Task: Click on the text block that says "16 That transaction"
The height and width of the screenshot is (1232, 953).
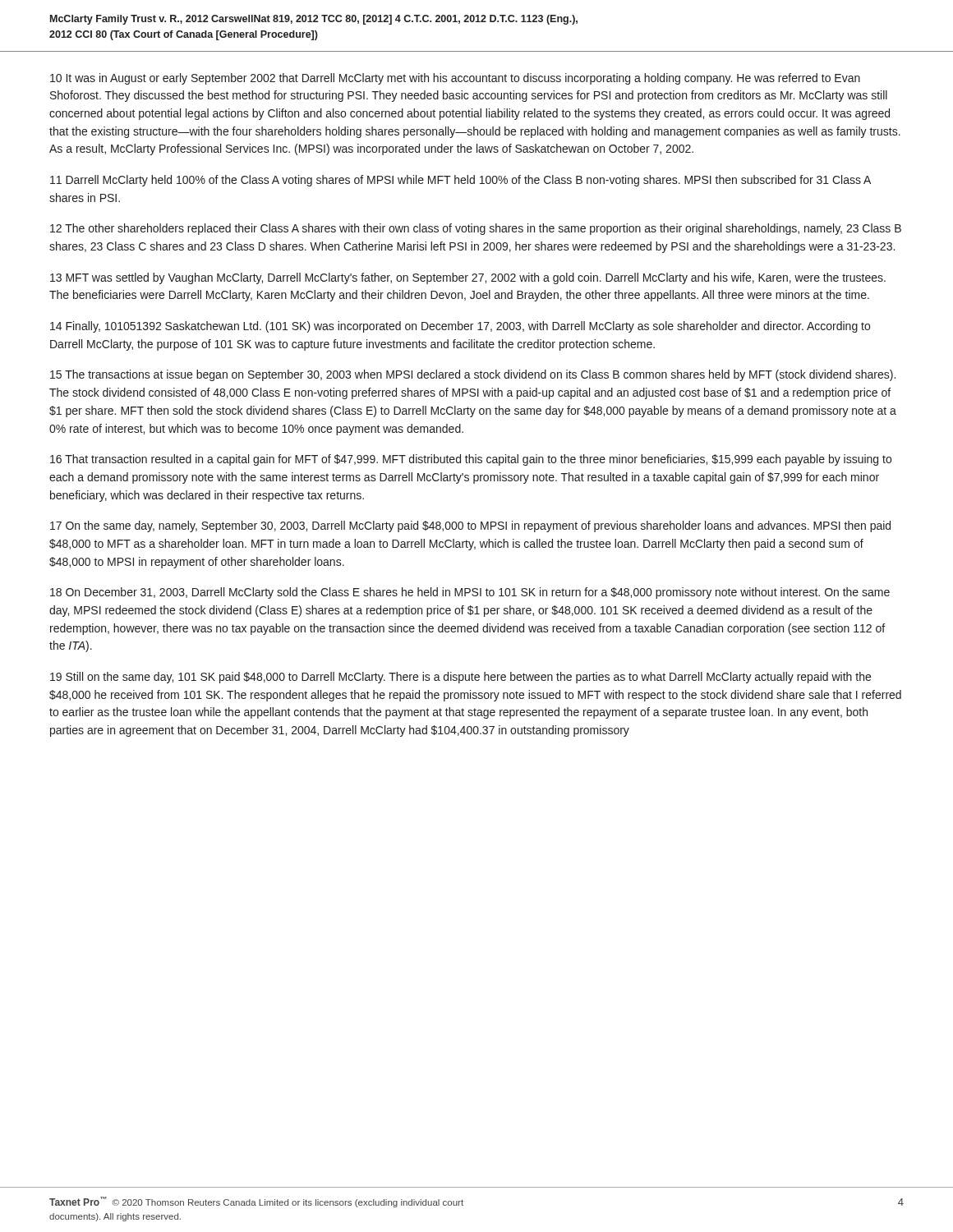Action: (x=471, y=477)
